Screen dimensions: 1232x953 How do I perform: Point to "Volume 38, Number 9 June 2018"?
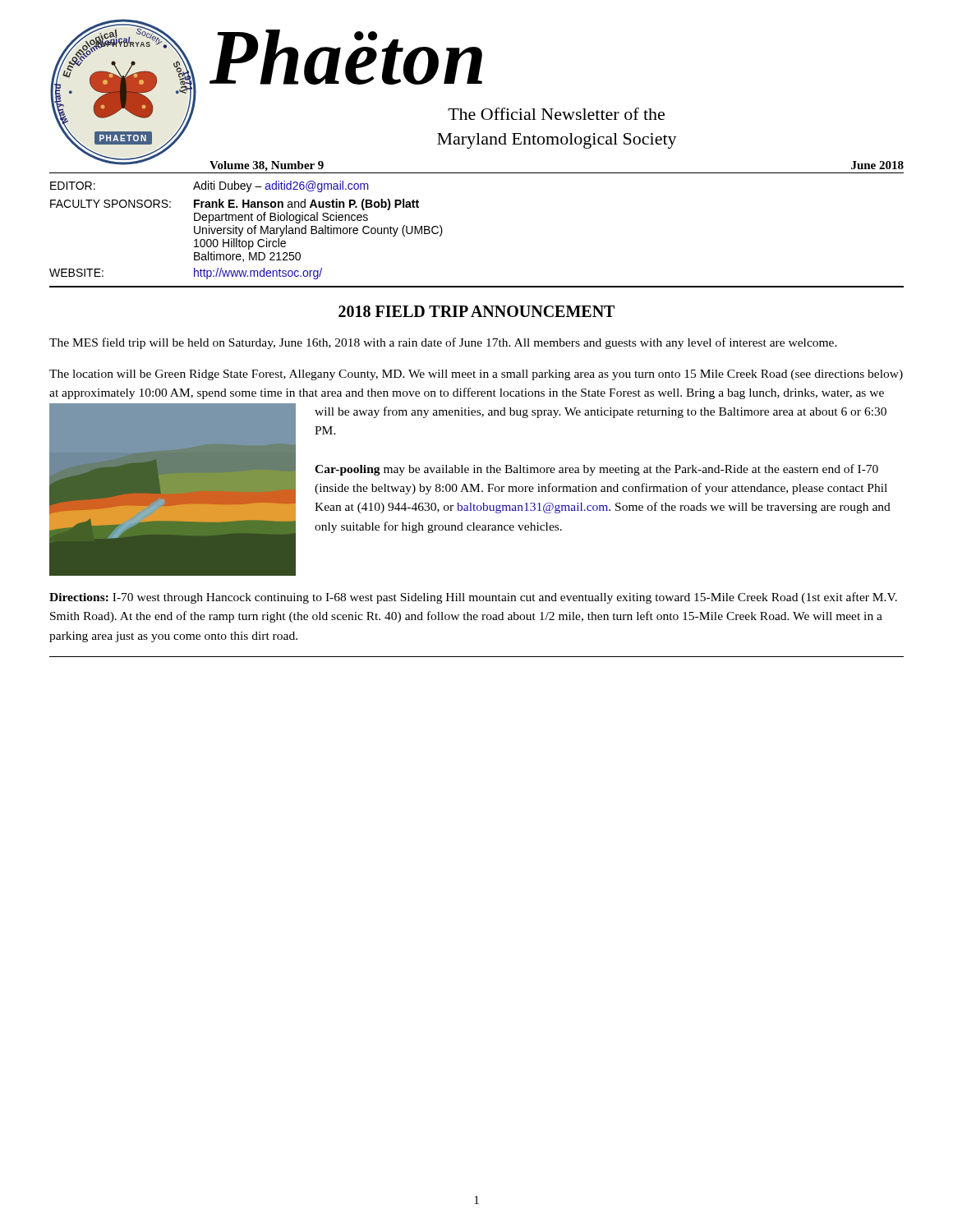point(557,166)
